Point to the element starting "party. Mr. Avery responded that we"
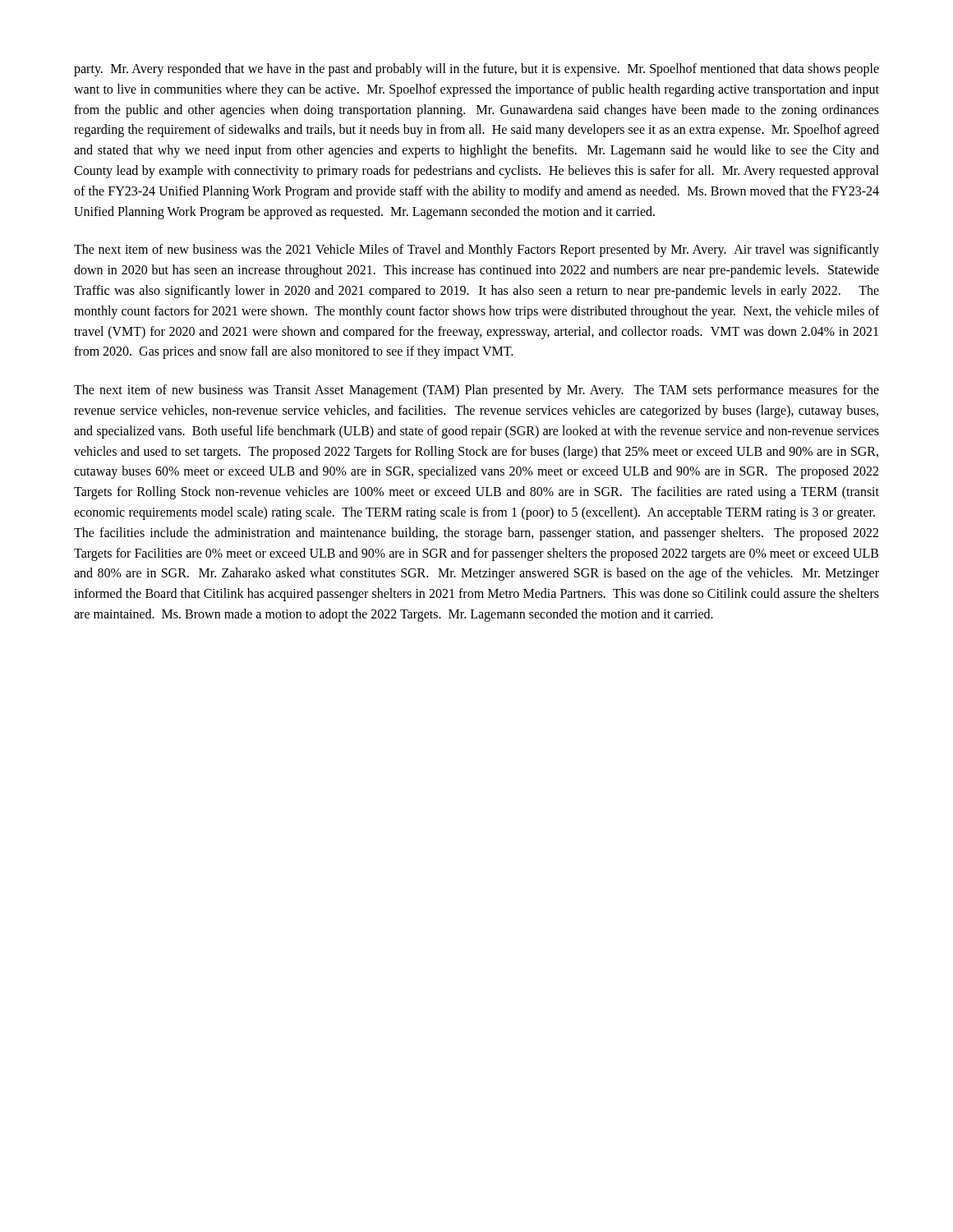 click(x=476, y=140)
